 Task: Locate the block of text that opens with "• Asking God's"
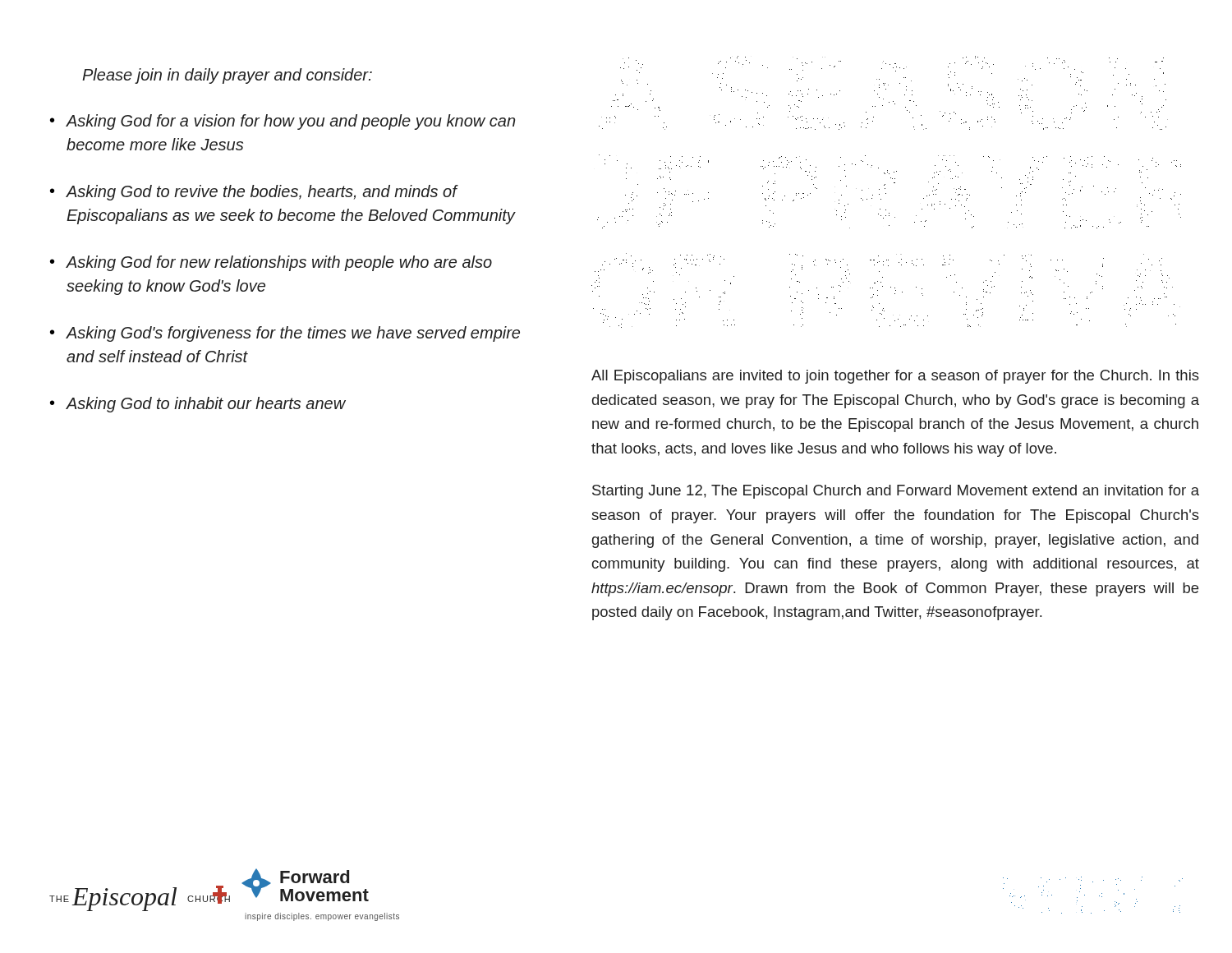(287, 345)
